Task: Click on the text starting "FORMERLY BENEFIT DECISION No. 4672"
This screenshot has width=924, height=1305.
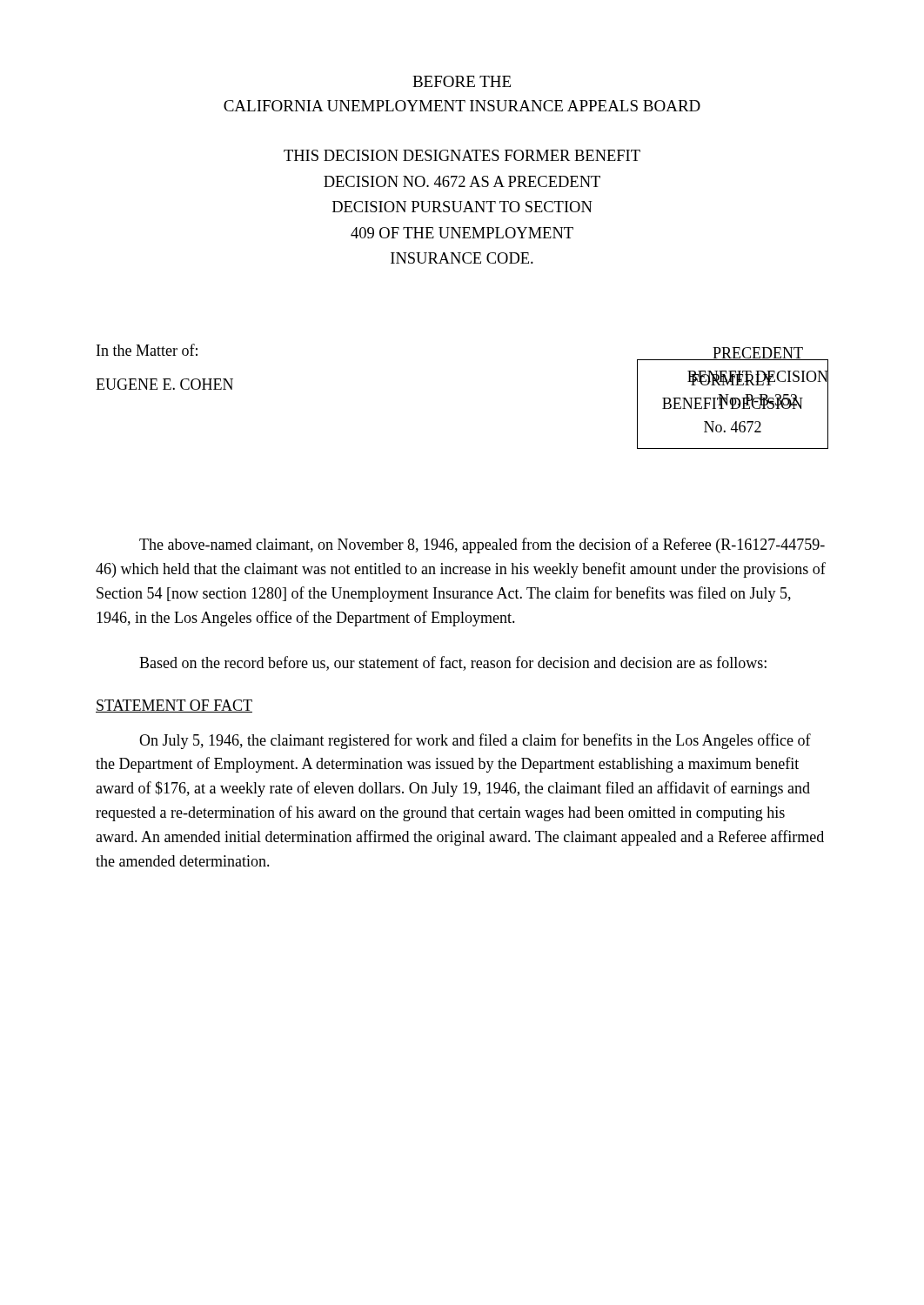Action: pyautogui.click(x=733, y=404)
